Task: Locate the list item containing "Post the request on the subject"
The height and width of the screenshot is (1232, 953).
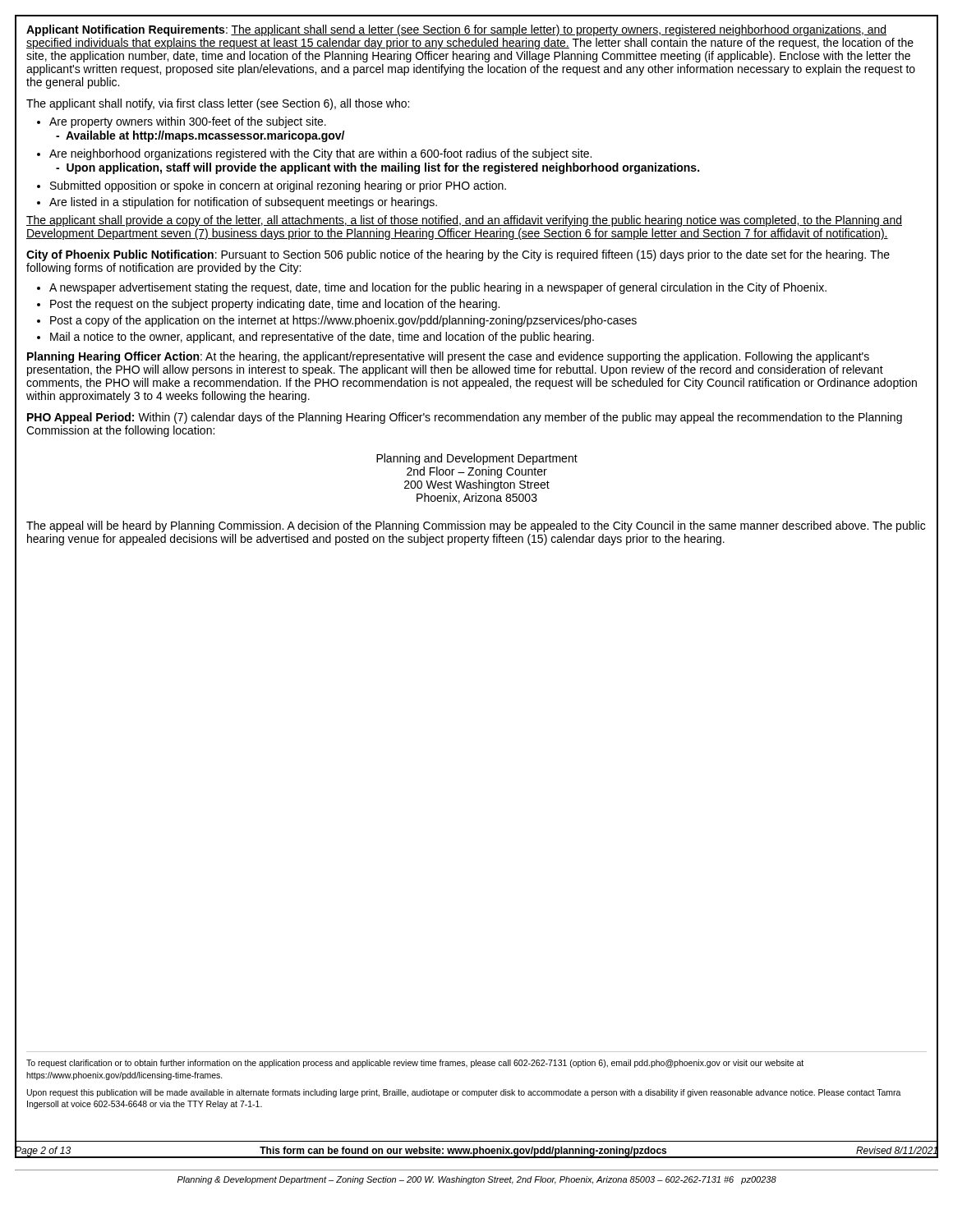Action: (x=275, y=304)
